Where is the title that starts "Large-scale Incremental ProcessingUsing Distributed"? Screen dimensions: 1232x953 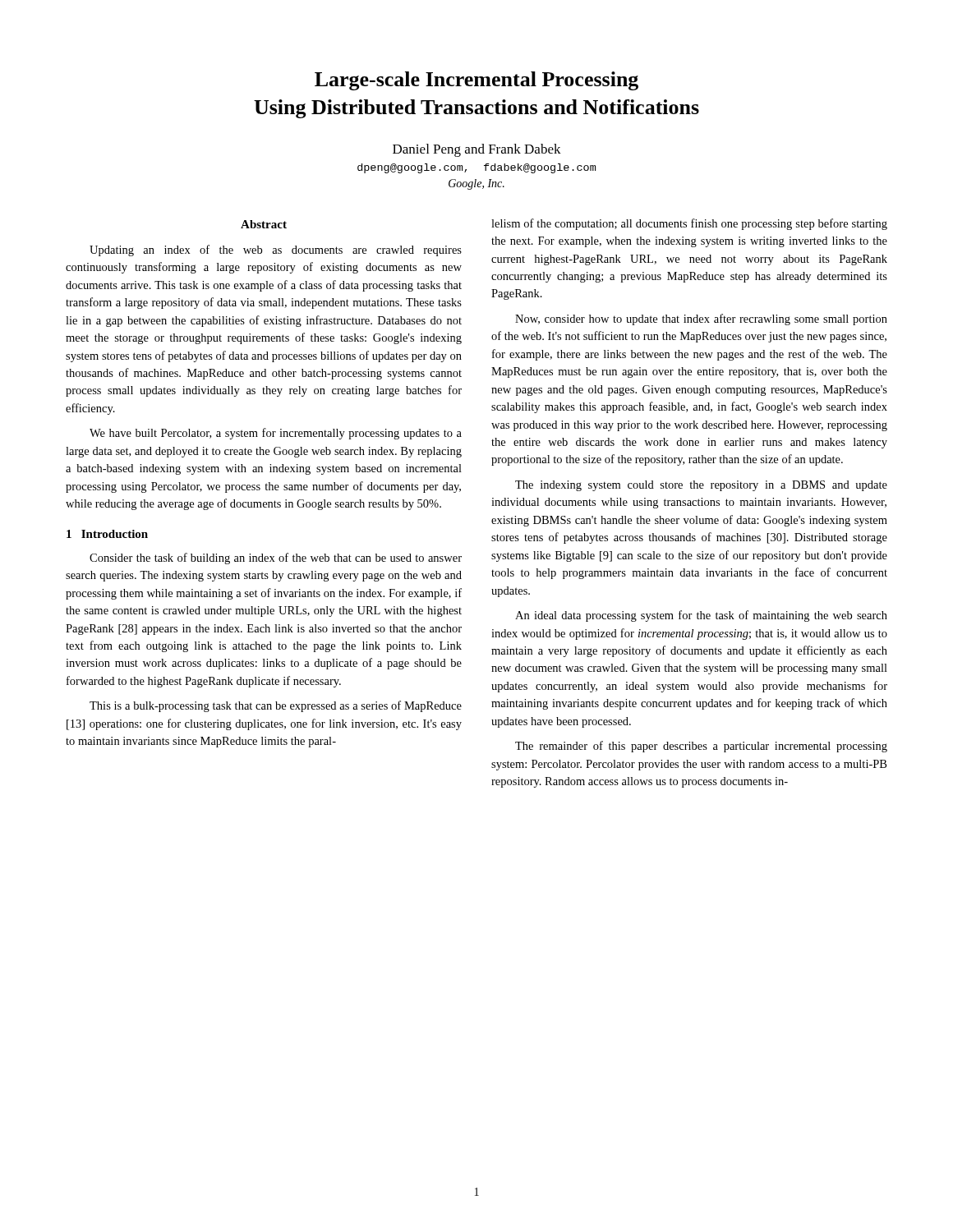pyautogui.click(x=476, y=93)
